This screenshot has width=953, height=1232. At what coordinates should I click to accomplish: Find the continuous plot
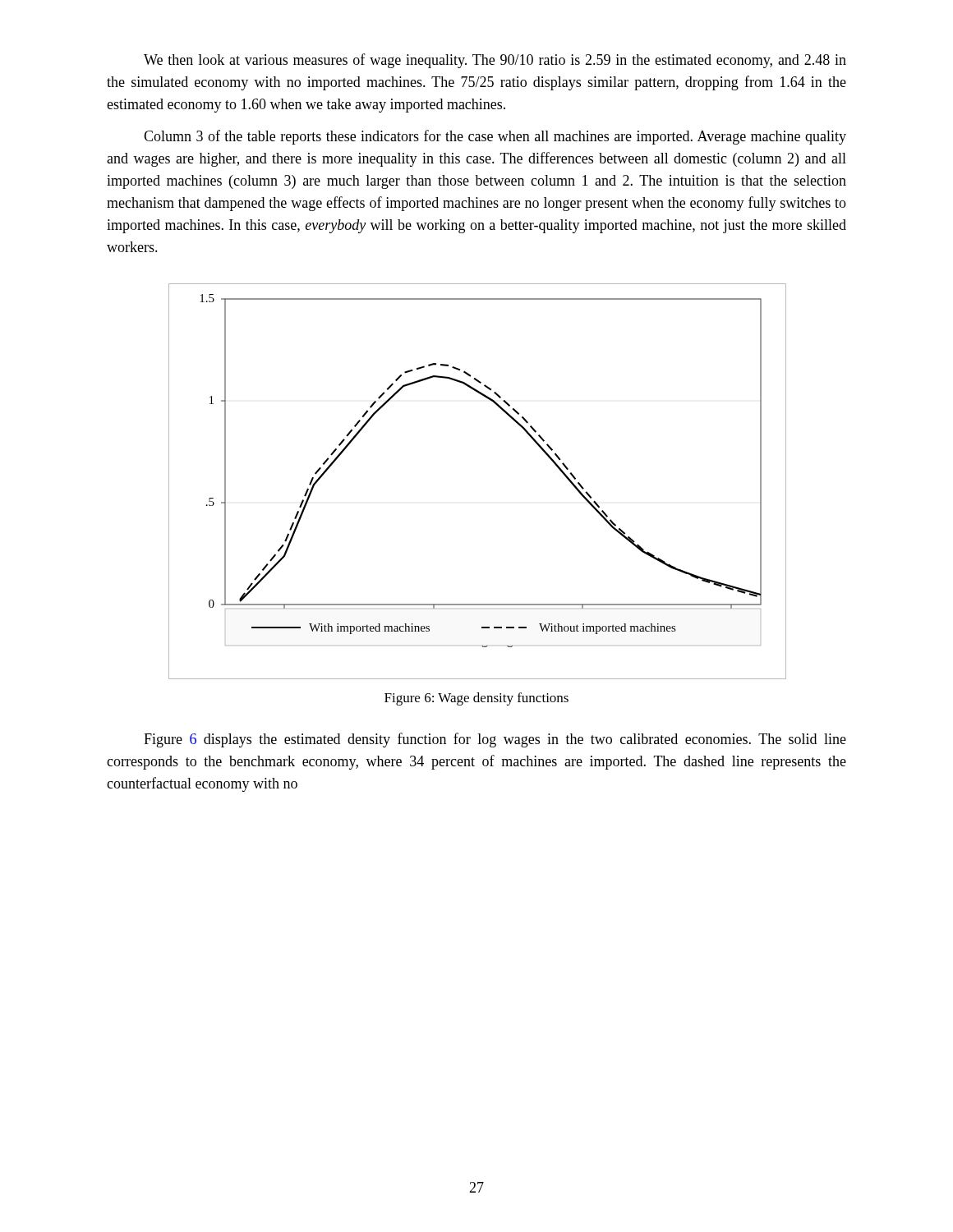coord(476,481)
